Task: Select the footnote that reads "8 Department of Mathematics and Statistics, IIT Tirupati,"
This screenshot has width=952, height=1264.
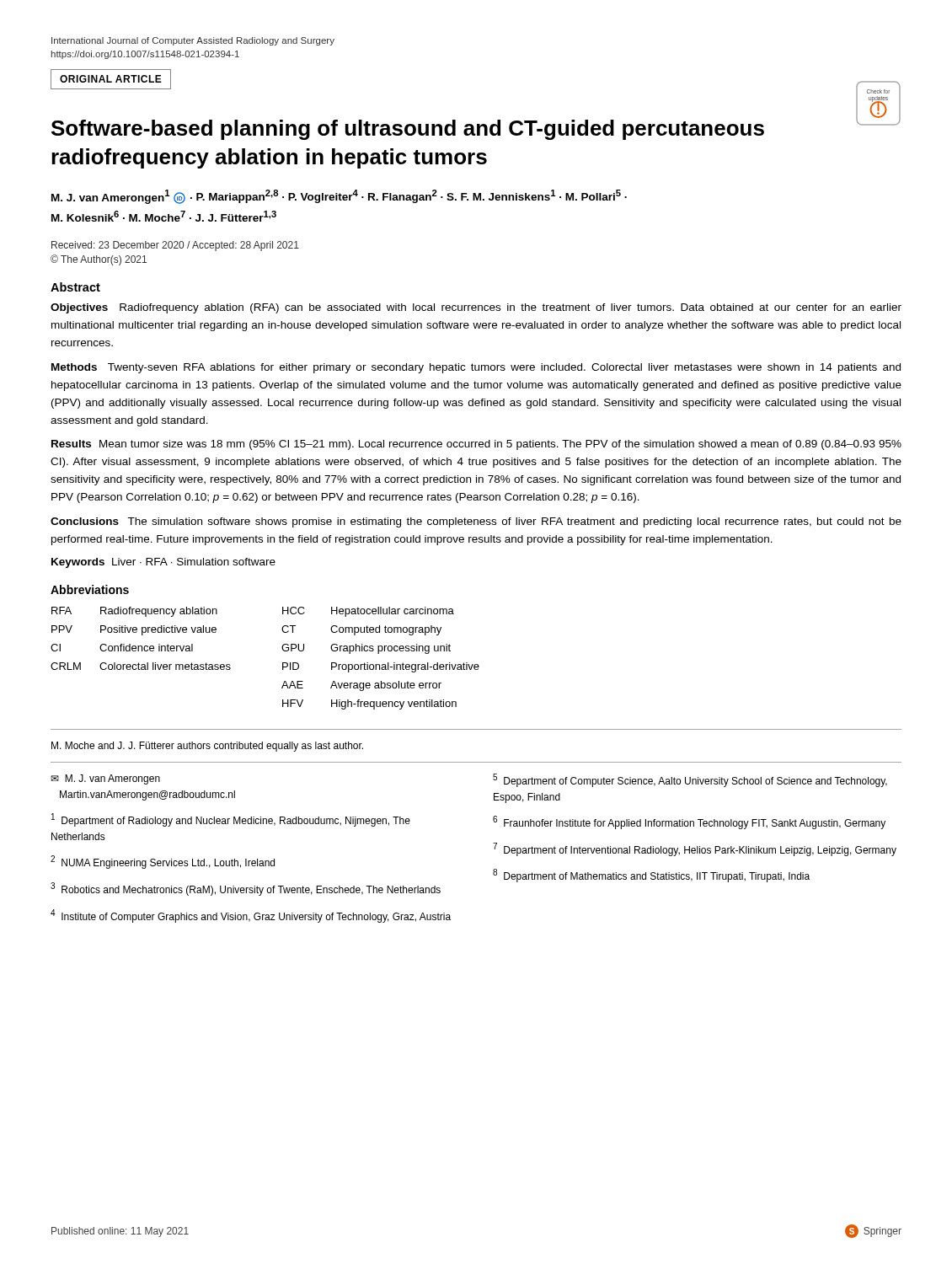Action: [651, 876]
